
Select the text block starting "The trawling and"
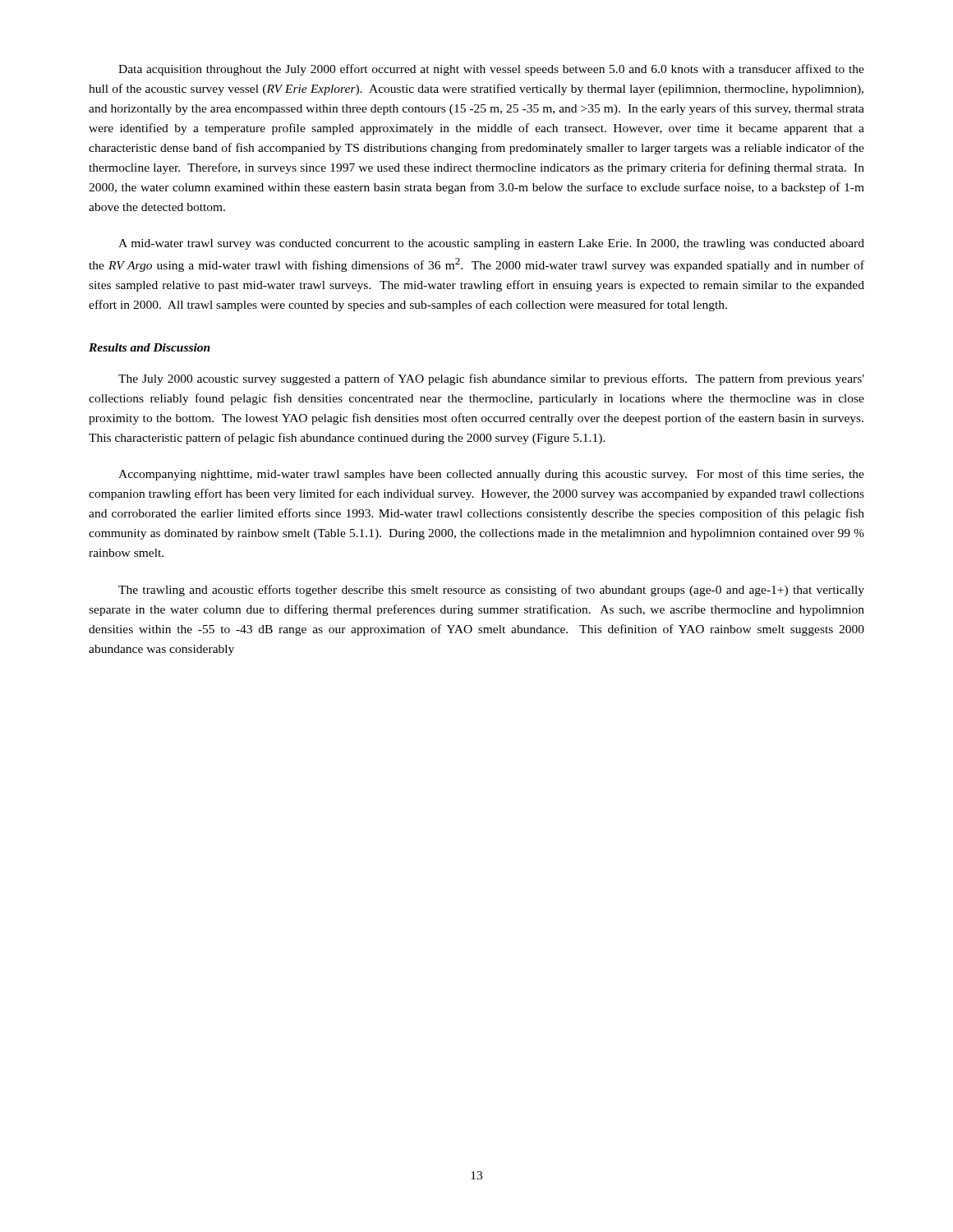pos(476,619)
